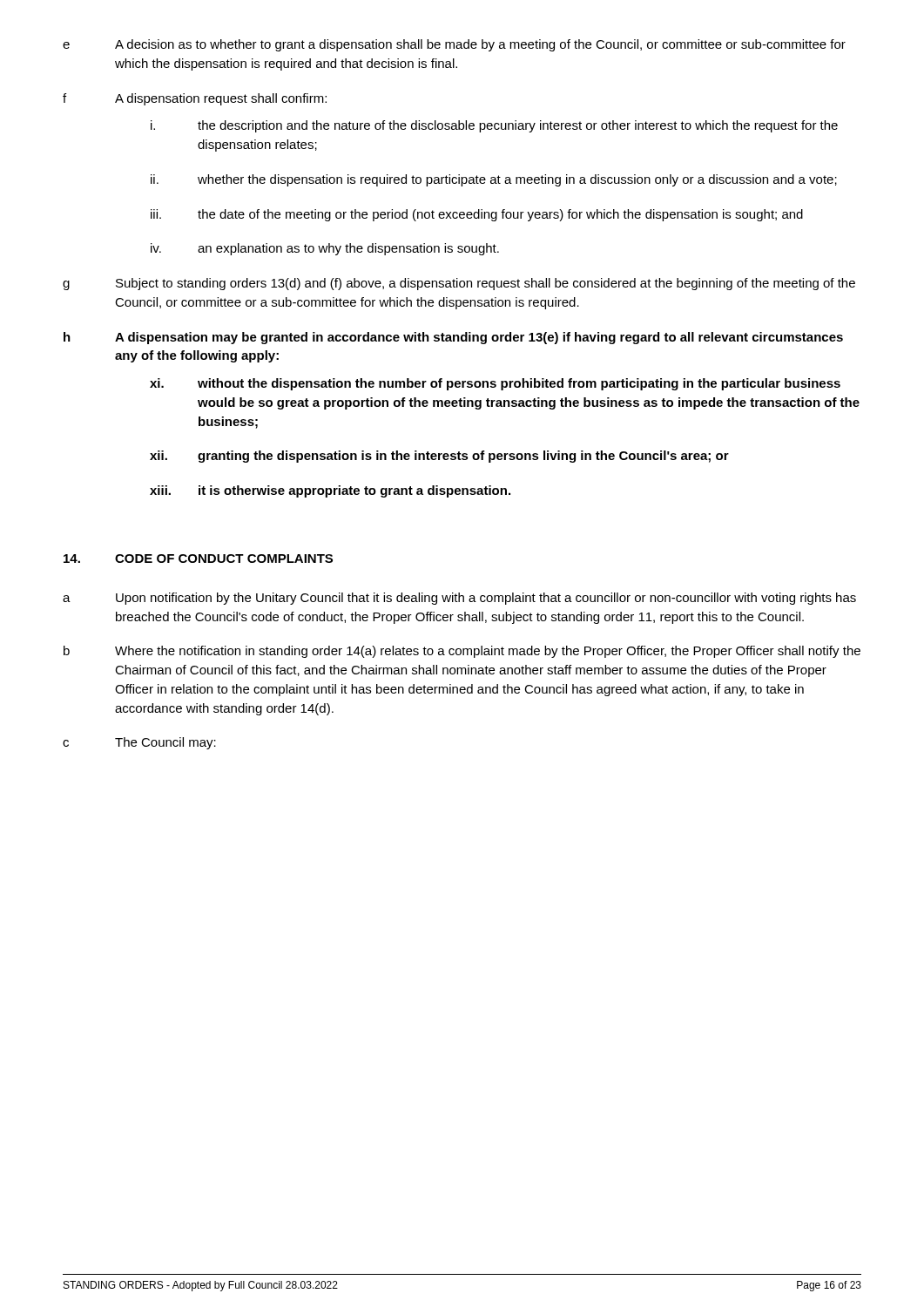924x1307 pixels.
Task: Click on the region starting "i. the description and the nature of the"
Action: tap(506, 135)
